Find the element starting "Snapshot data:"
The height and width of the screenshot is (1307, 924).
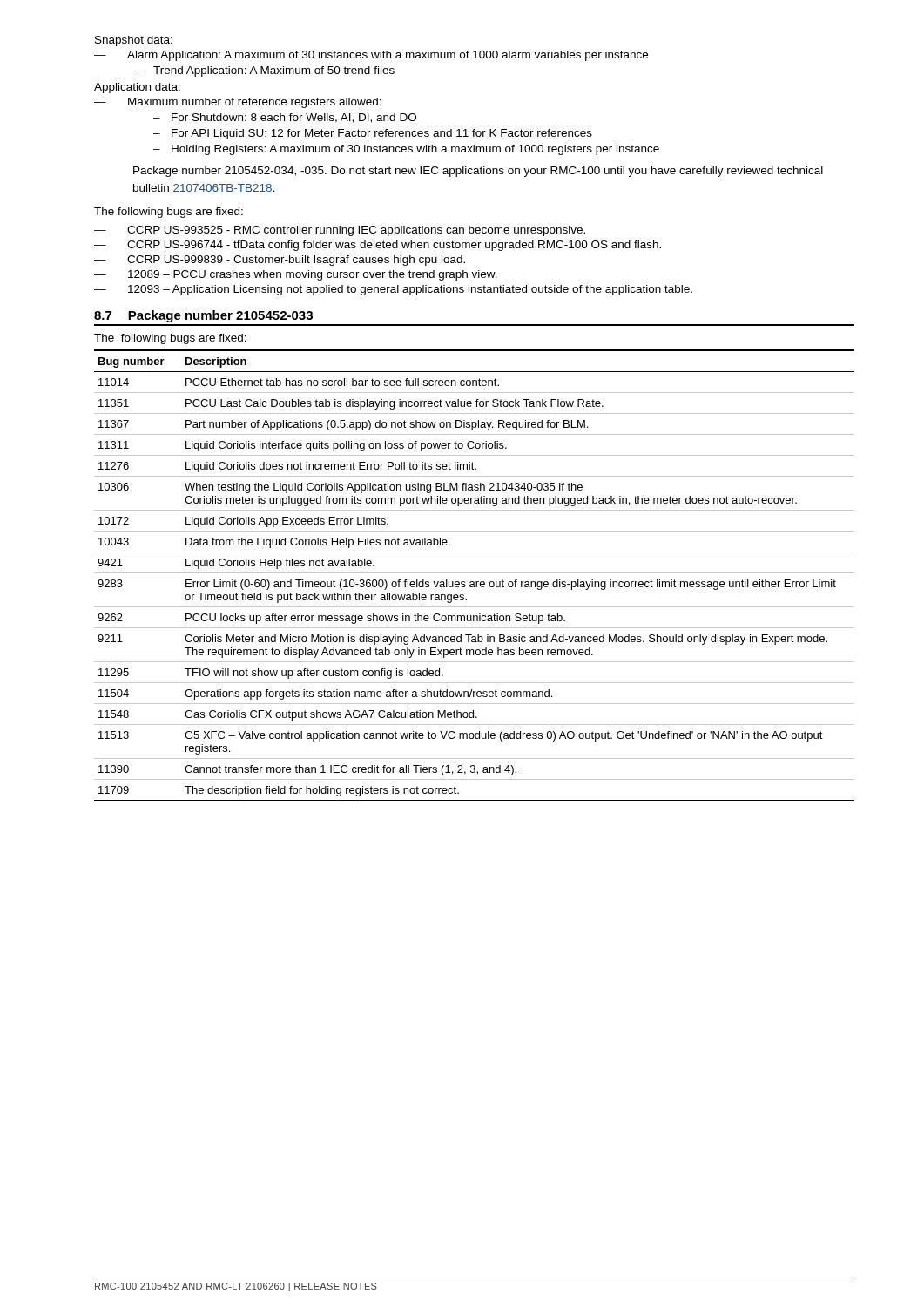click(134, 40)
